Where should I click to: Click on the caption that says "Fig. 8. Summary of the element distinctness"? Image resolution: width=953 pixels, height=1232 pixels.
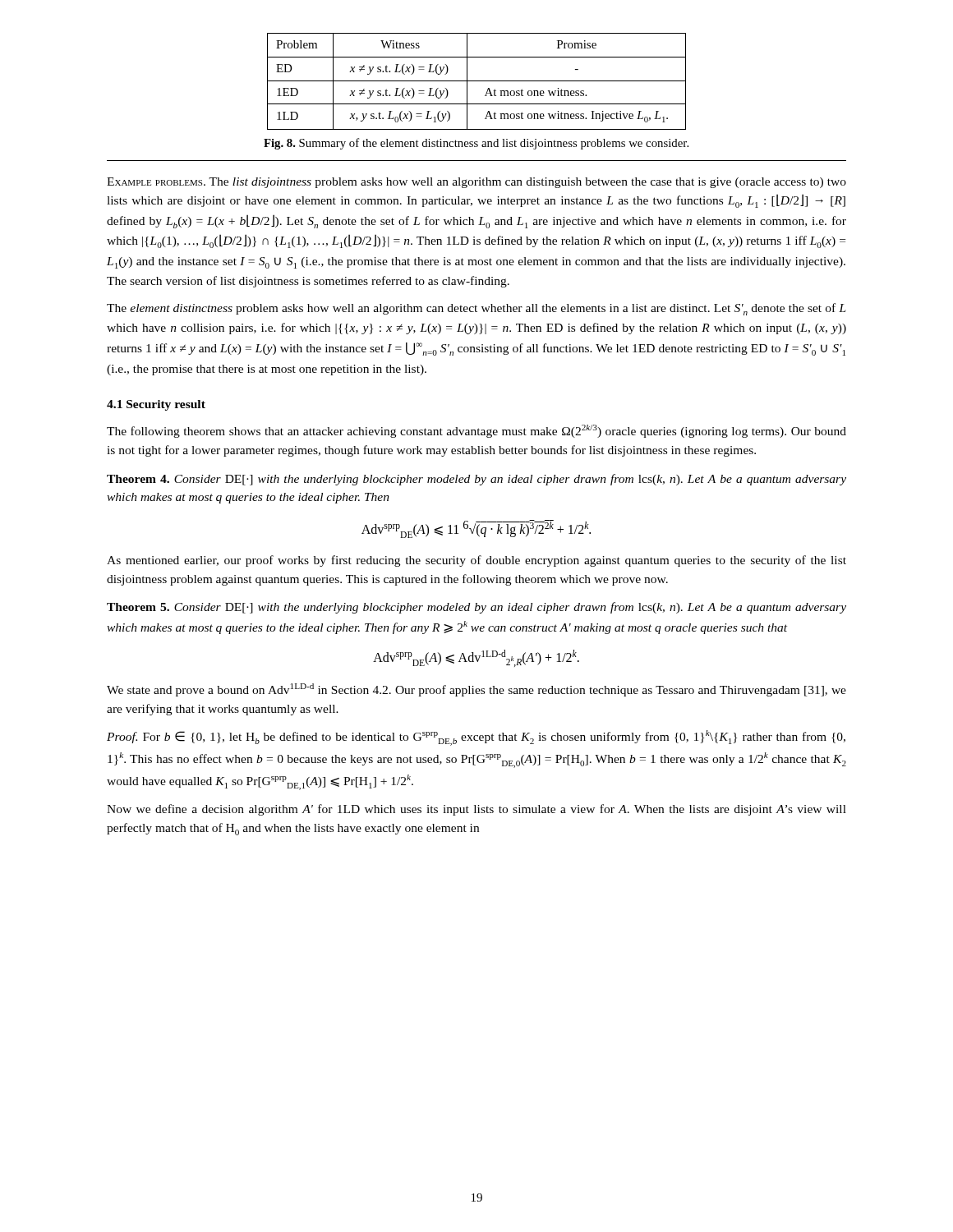476,143
